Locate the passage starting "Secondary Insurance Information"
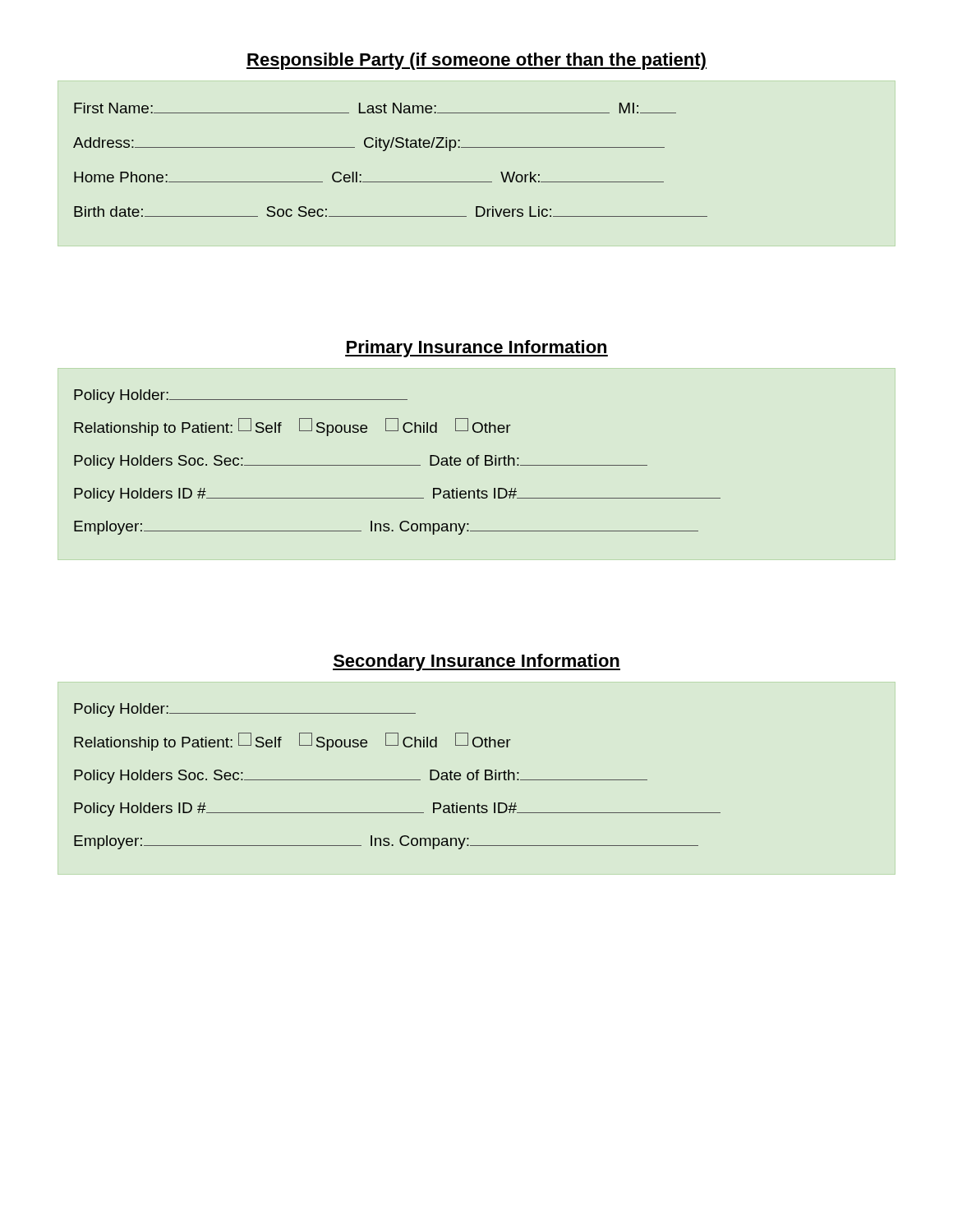 tap(476, 661)
